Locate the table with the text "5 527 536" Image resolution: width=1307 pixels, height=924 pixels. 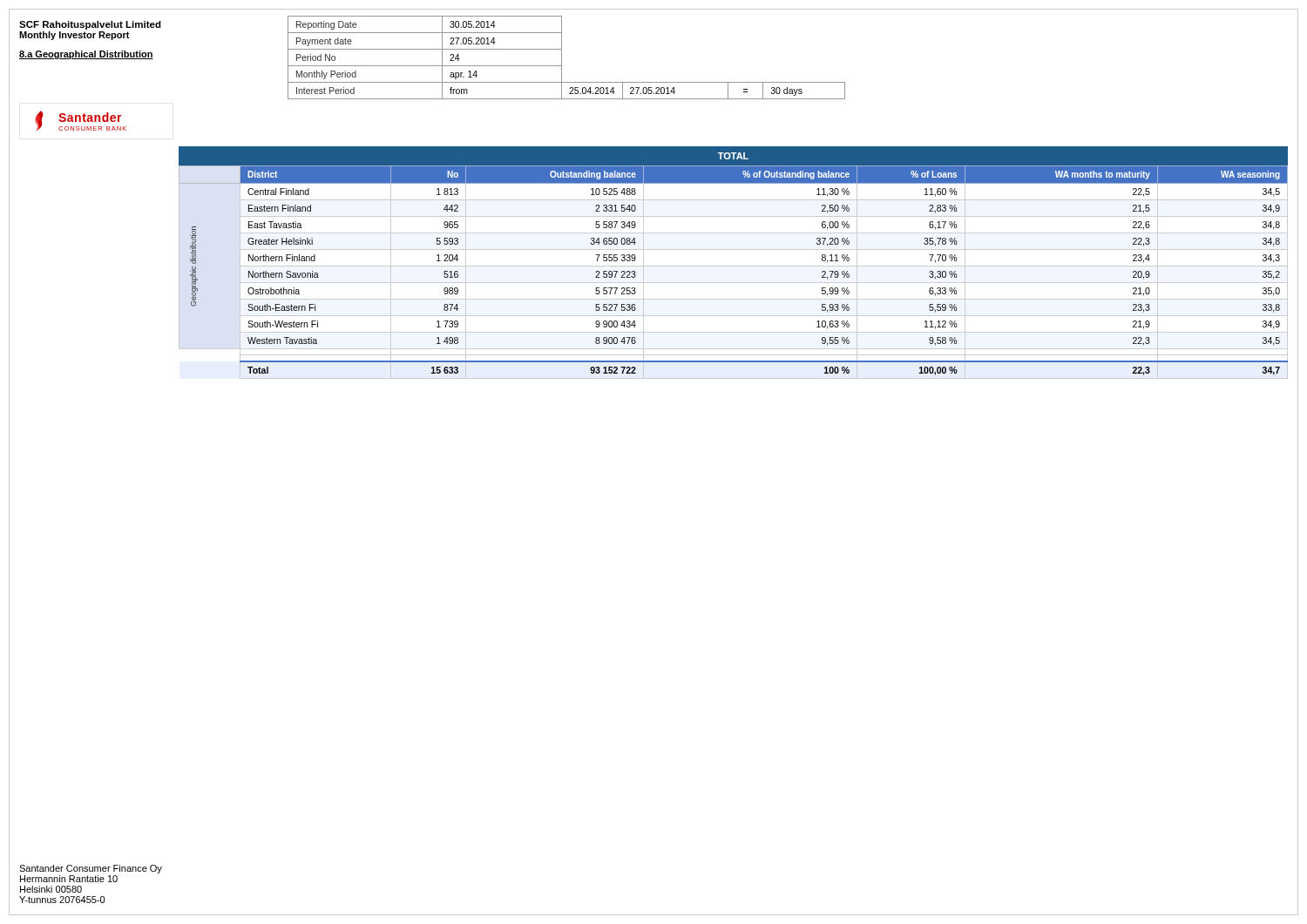pos(733,263)
